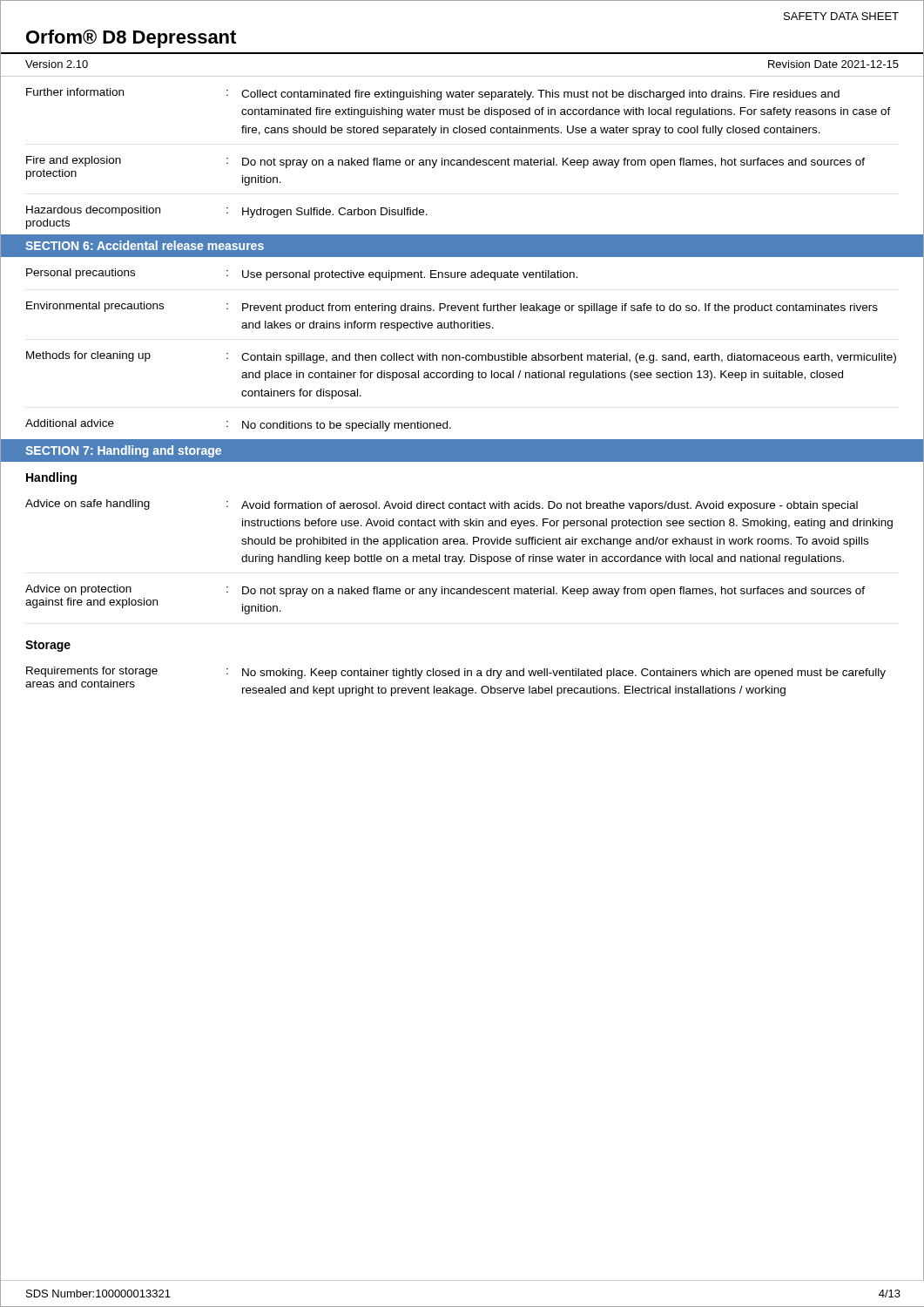This screenshot has width=924, height=1307.
Task: Find the block on this page that starts "Advice on protectionagainst fire and explosion :"
Action: pos(462,600)
